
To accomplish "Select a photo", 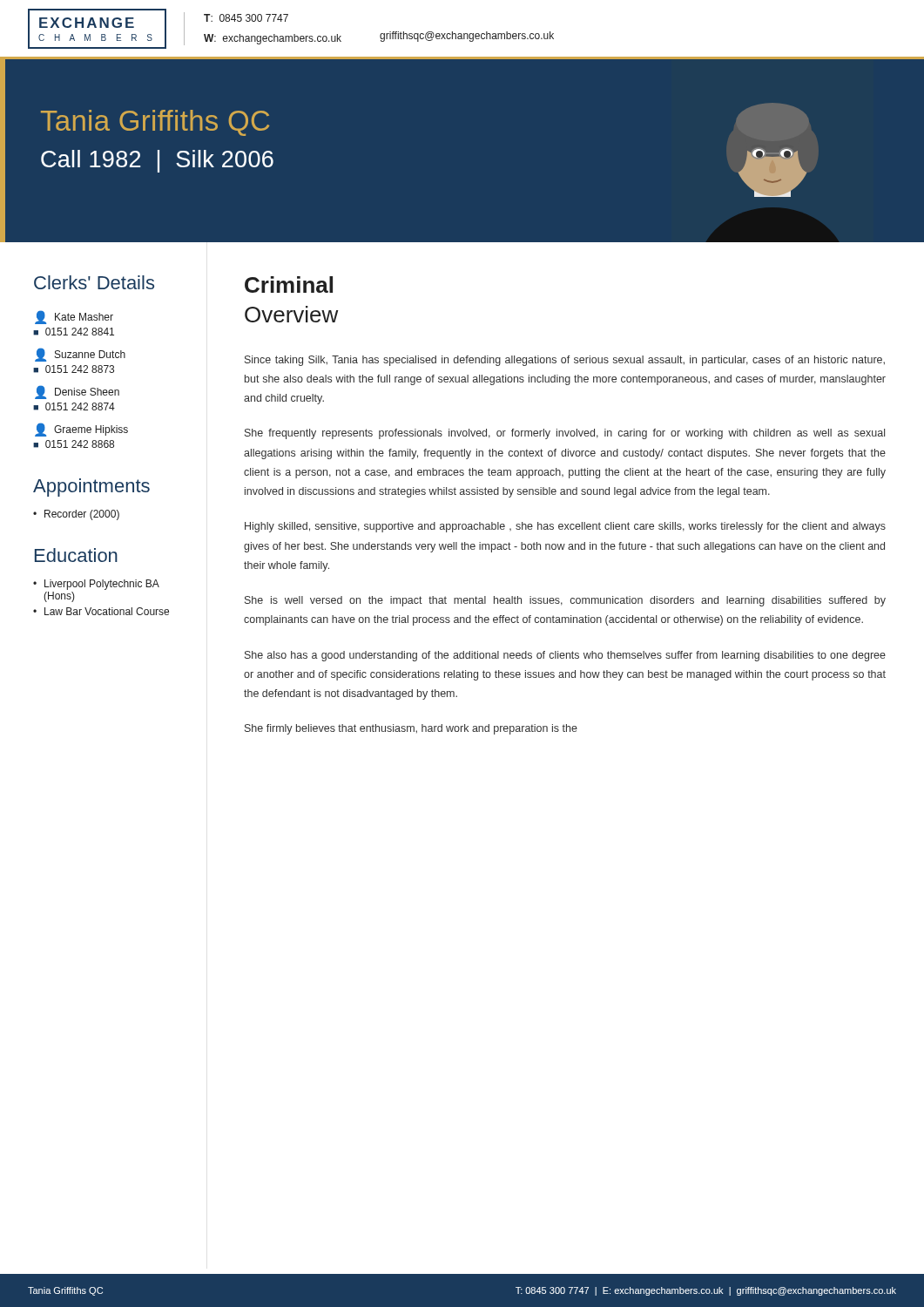I will point(772,151).
